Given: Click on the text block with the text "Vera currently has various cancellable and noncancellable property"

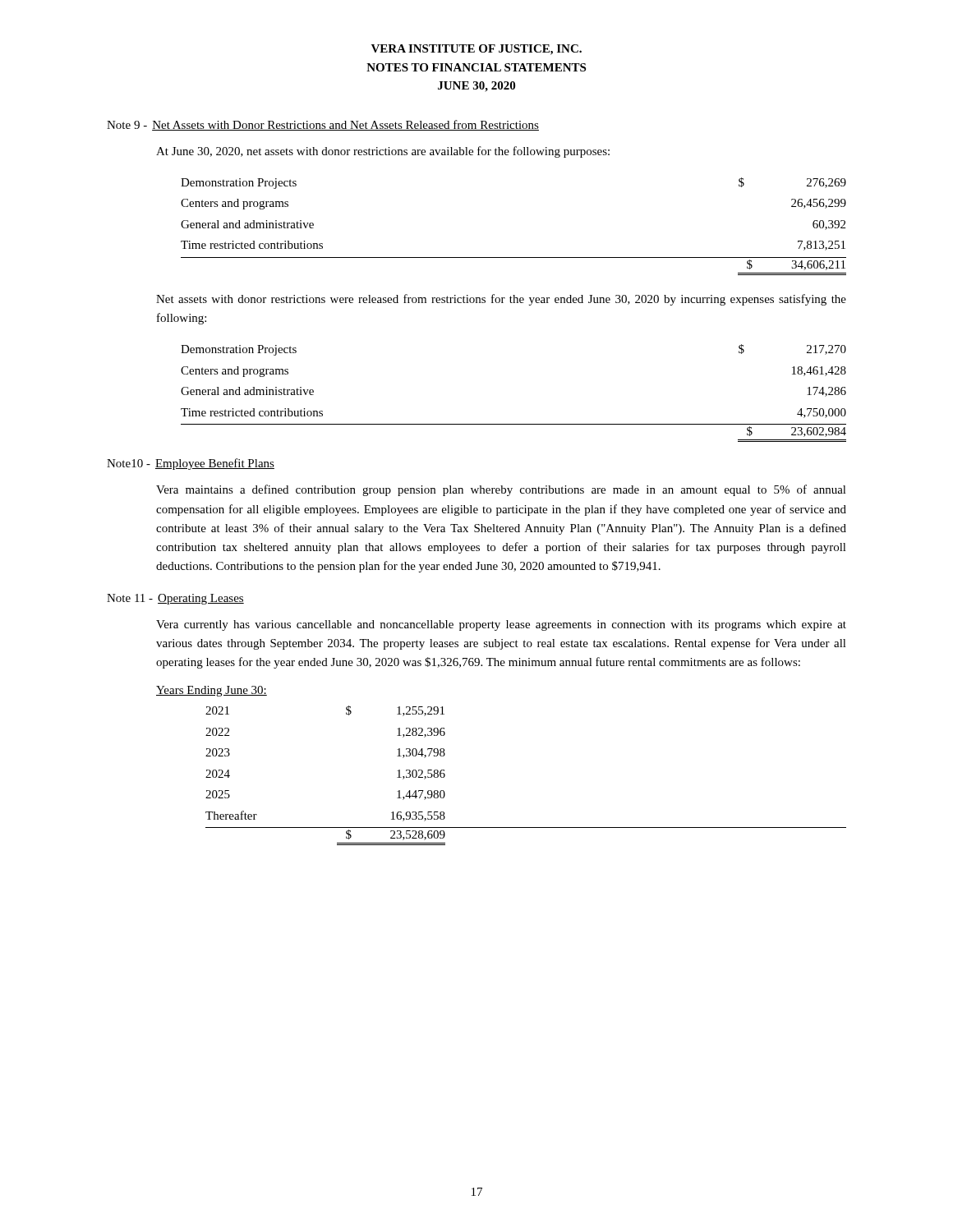Looking at the screenshot, I should click(x=501, y=643).
